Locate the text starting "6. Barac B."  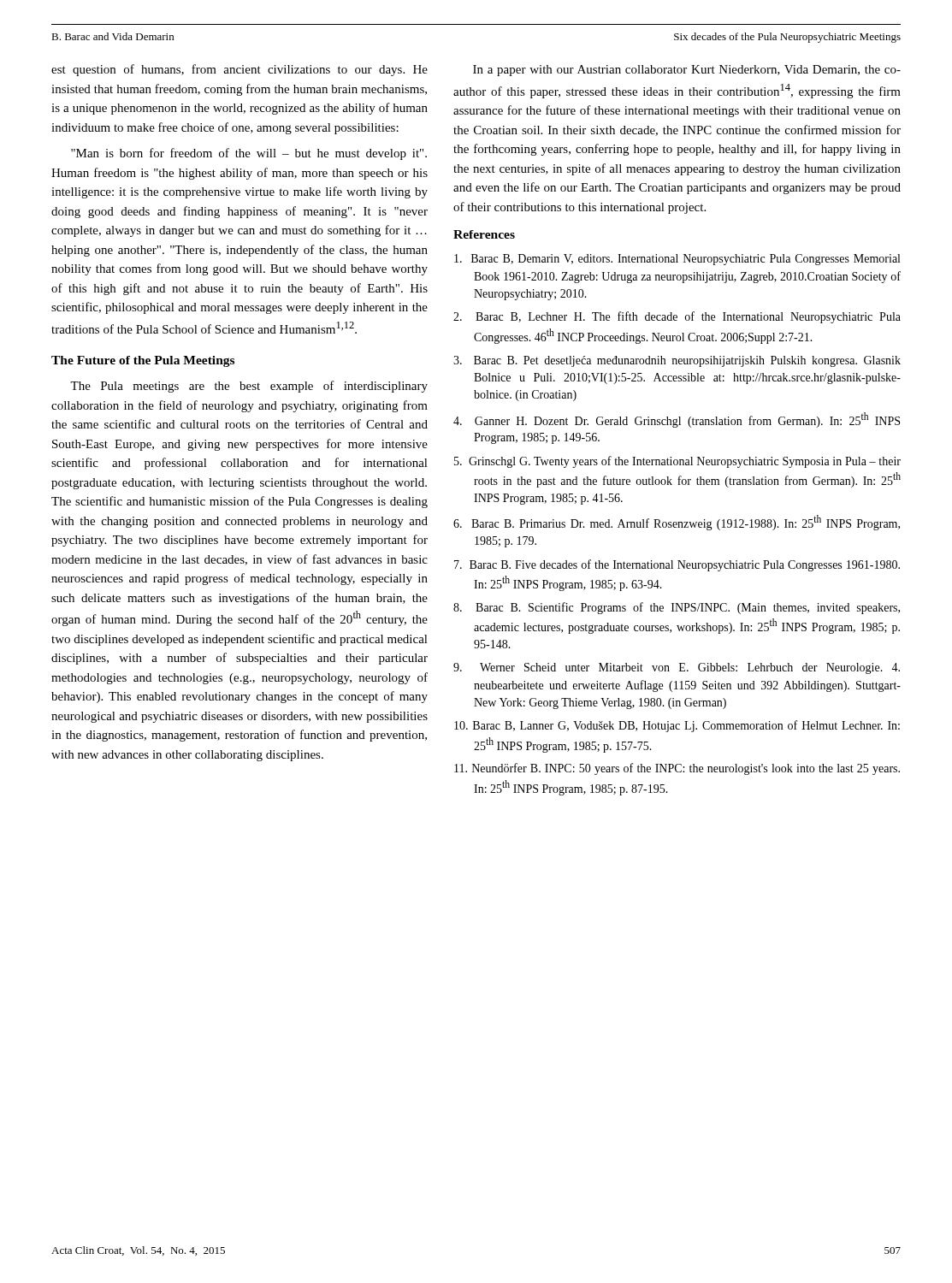pos(677,531)
